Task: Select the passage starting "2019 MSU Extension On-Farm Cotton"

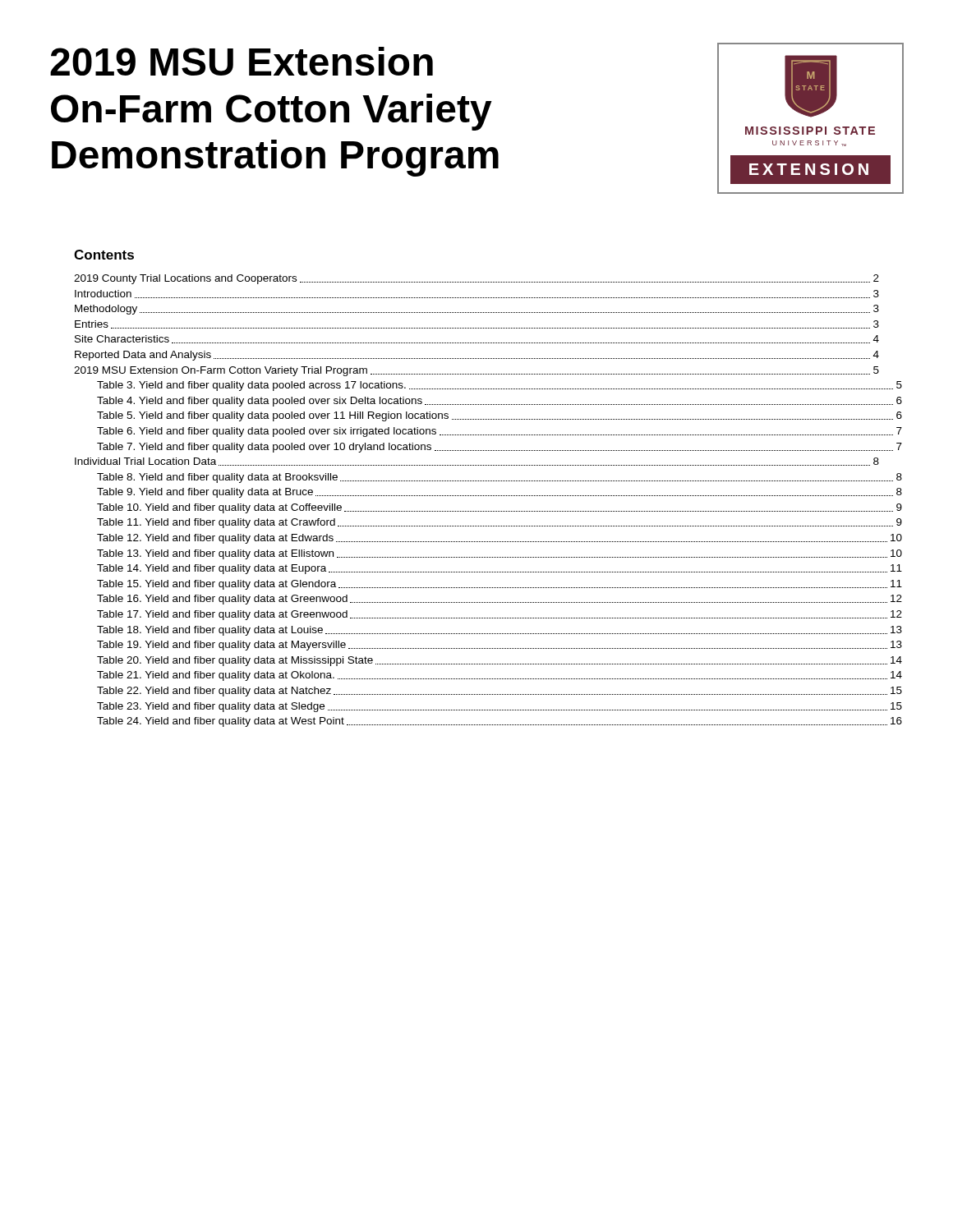Action: pos(476,370)
